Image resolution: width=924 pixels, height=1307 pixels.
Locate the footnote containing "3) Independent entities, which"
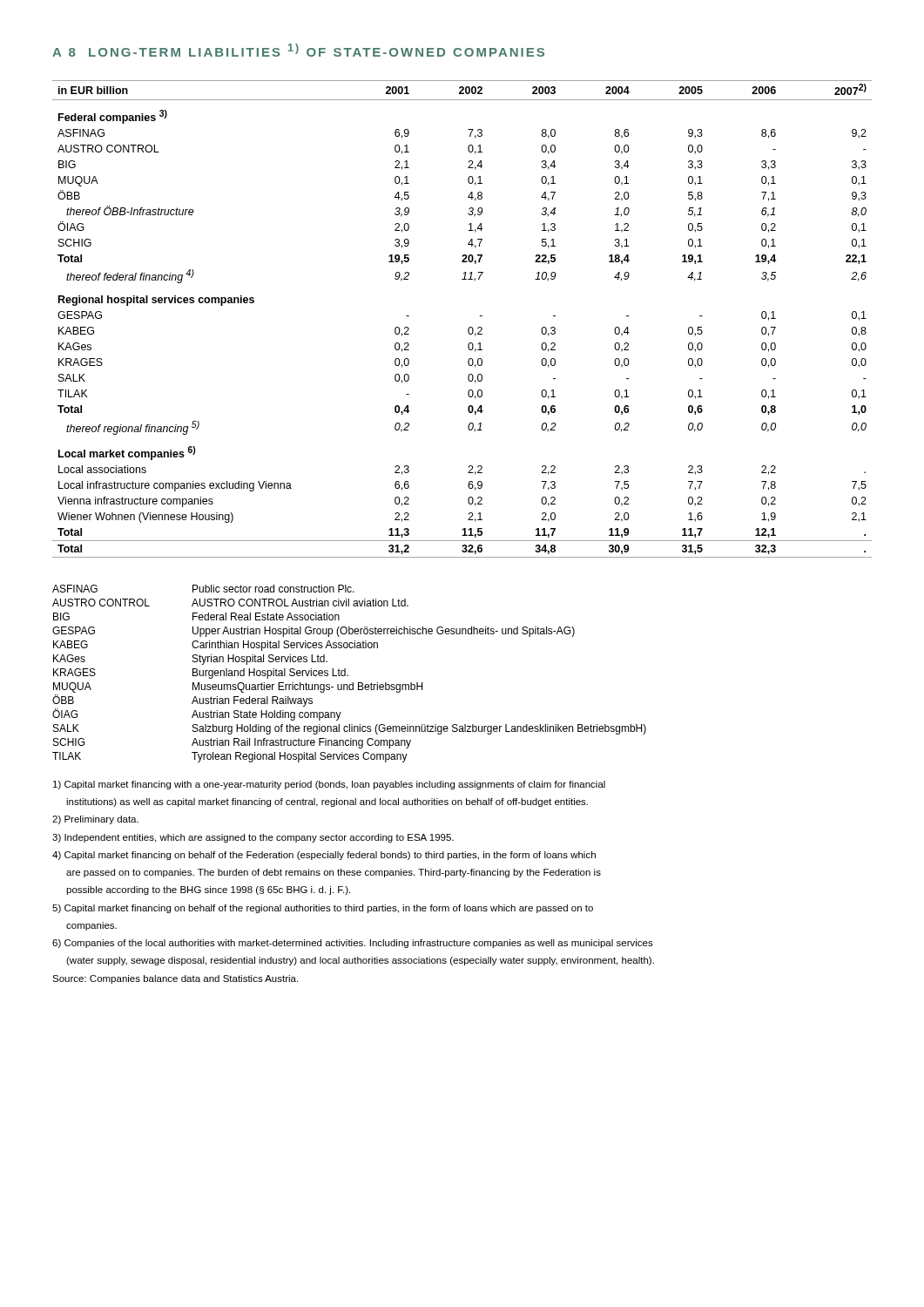click(x=253, y=837)
